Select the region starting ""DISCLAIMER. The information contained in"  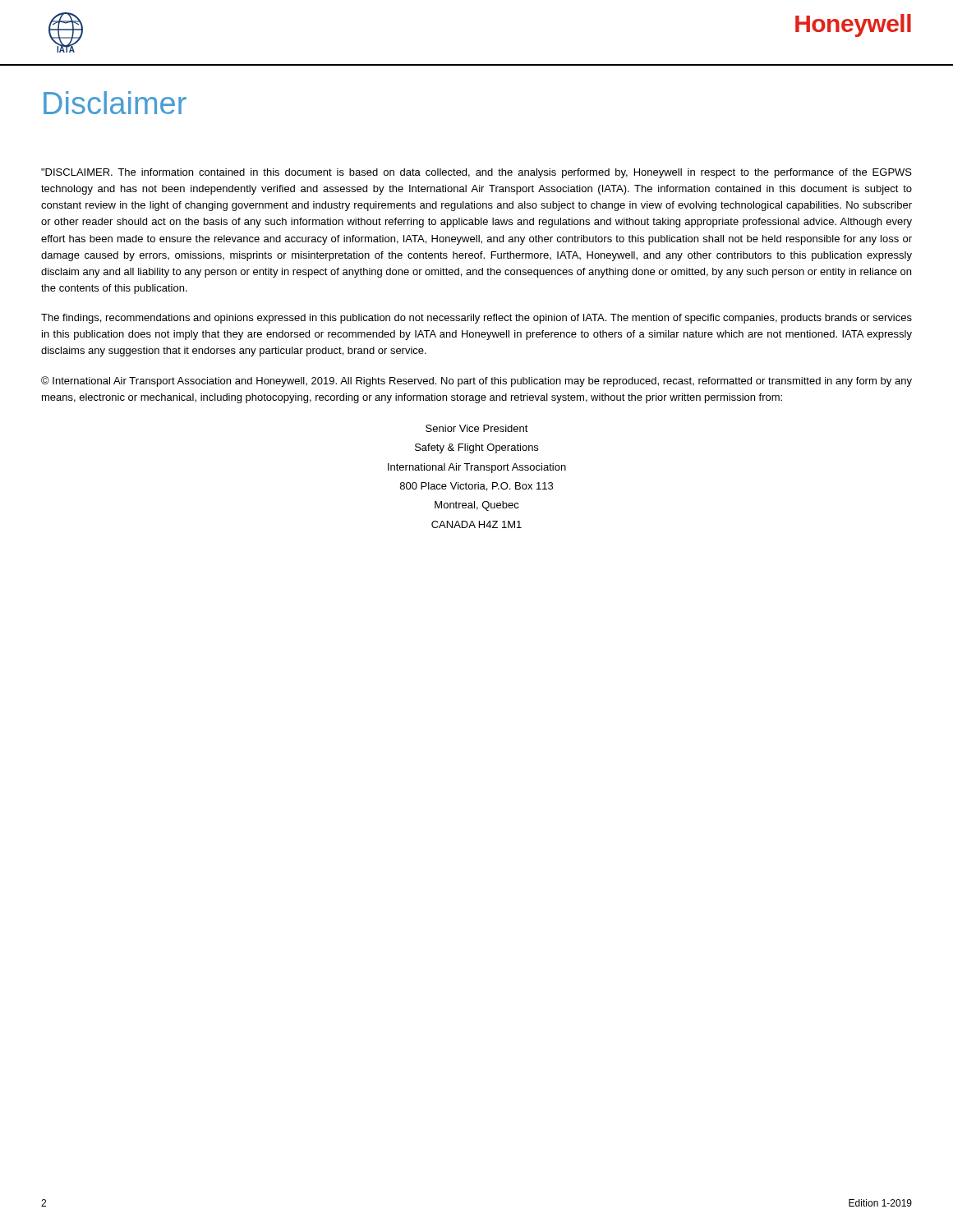click(x=476, y=230)
